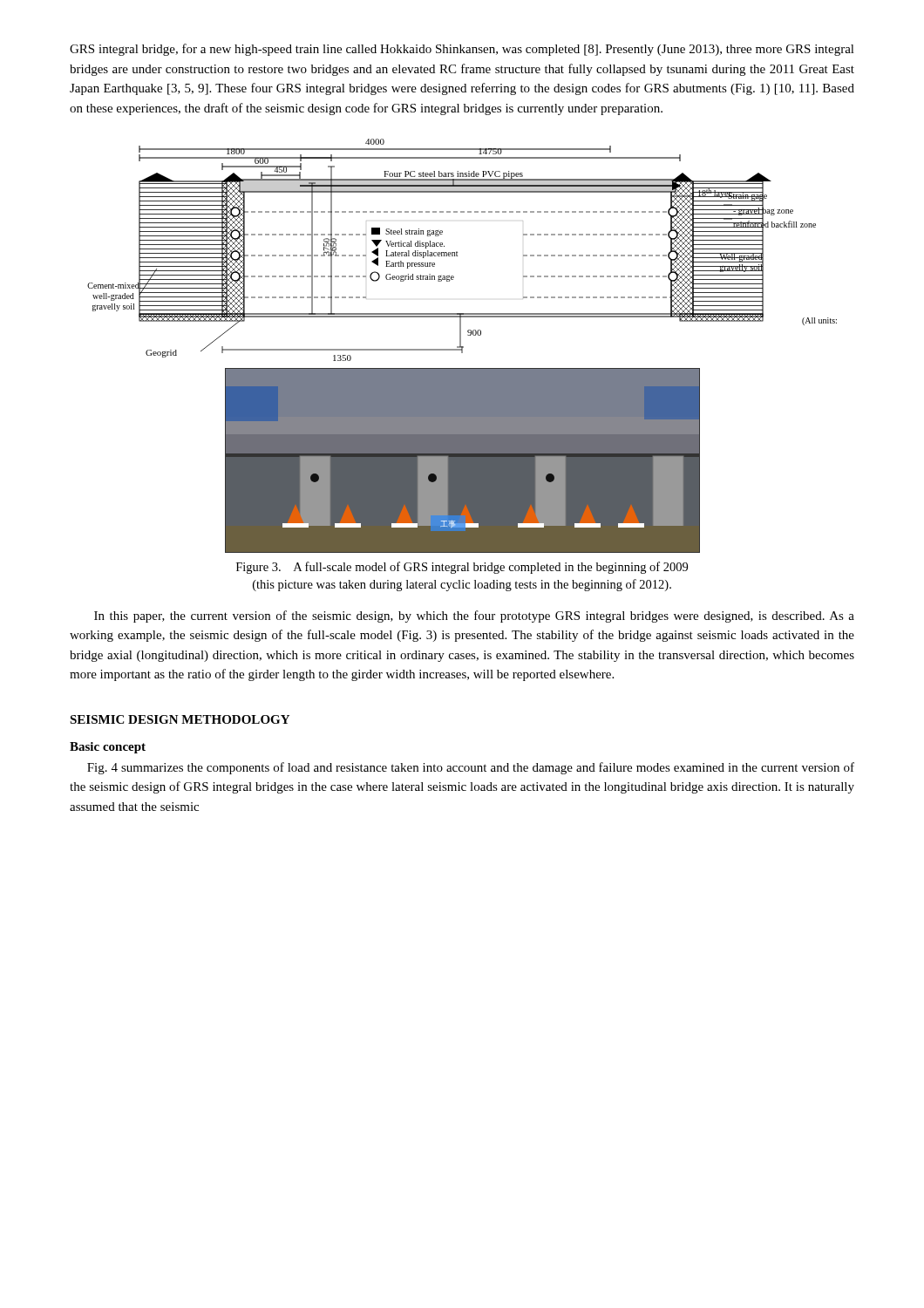The height and width of the screenshot is (1308, 924).
Task: Select the text block starting "Fig. 4 summarizes the components of load"
Action: pos(462,787)
